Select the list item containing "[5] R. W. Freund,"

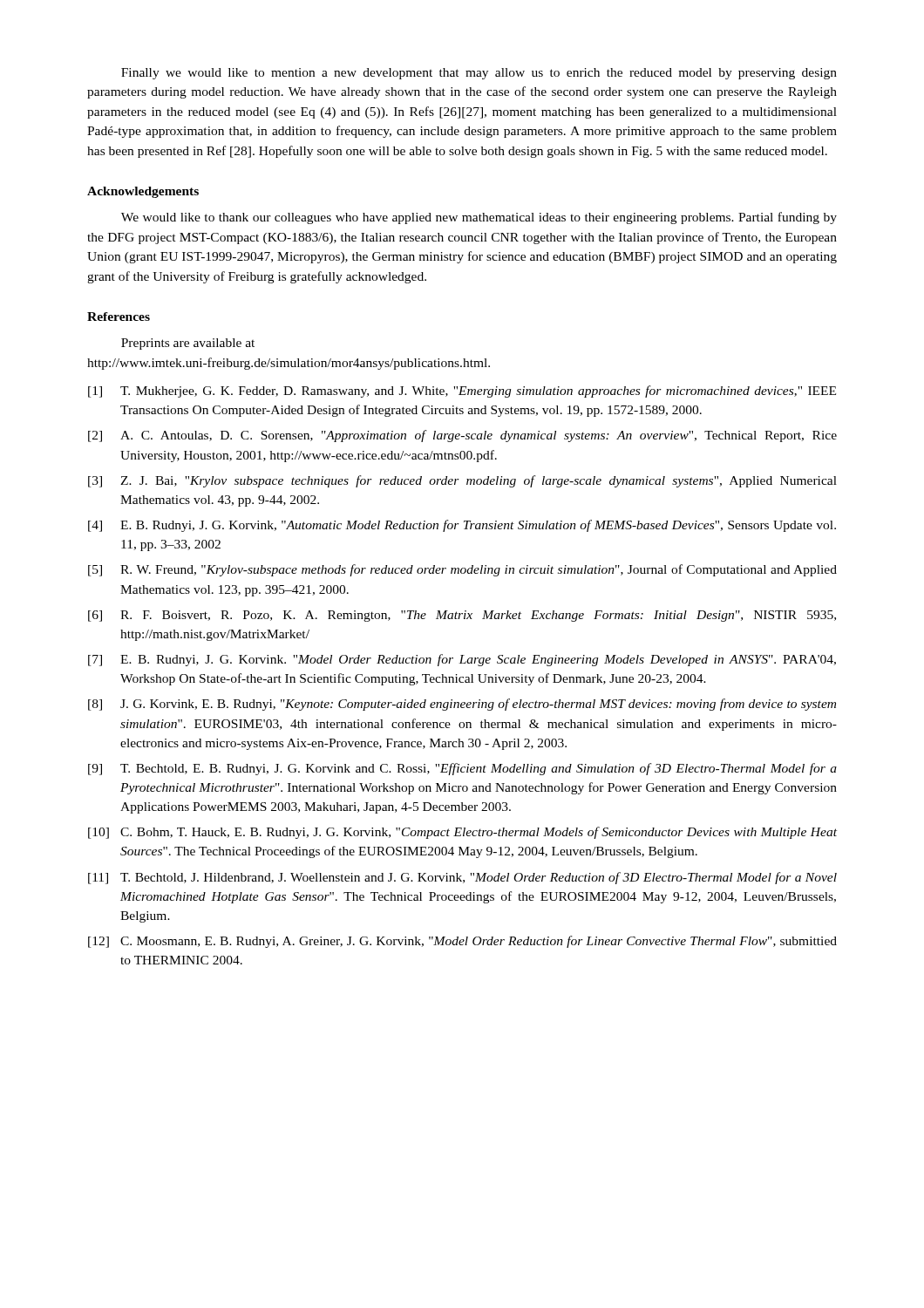pyautogui.click(x=462, y=580)
